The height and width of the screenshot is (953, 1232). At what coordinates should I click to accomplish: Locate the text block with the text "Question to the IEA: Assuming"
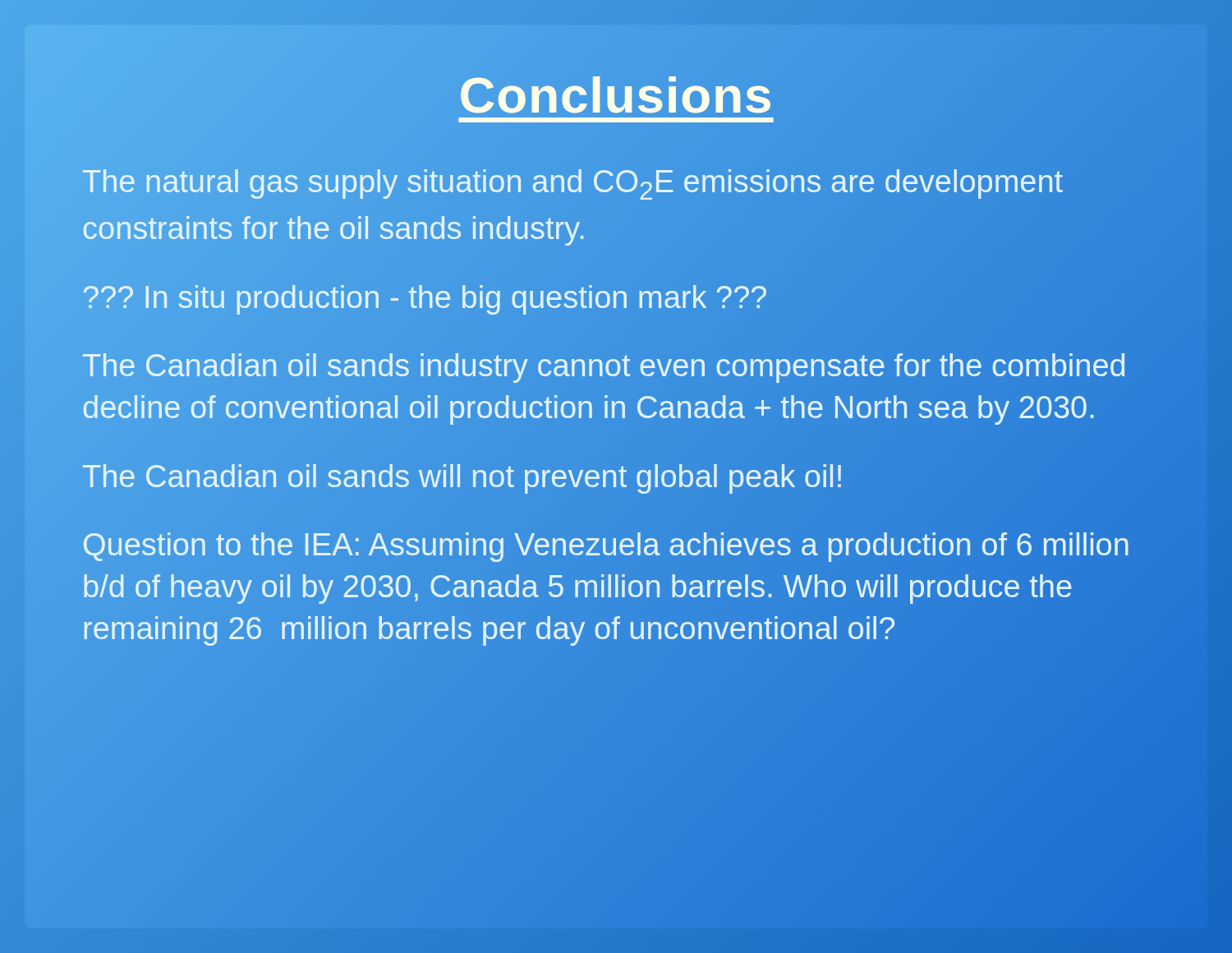tap(606, 587)
